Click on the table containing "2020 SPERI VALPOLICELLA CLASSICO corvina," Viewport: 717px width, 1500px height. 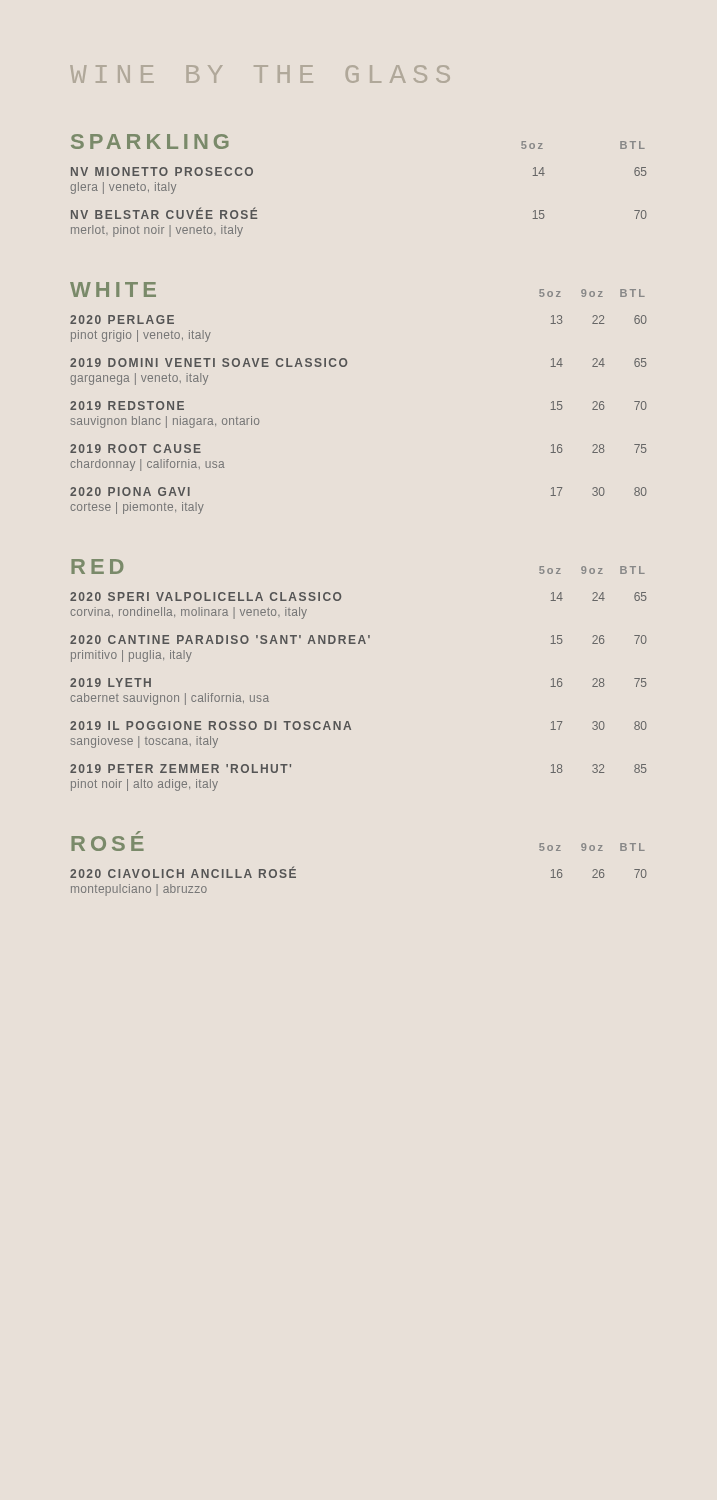[x=358, y=690]
